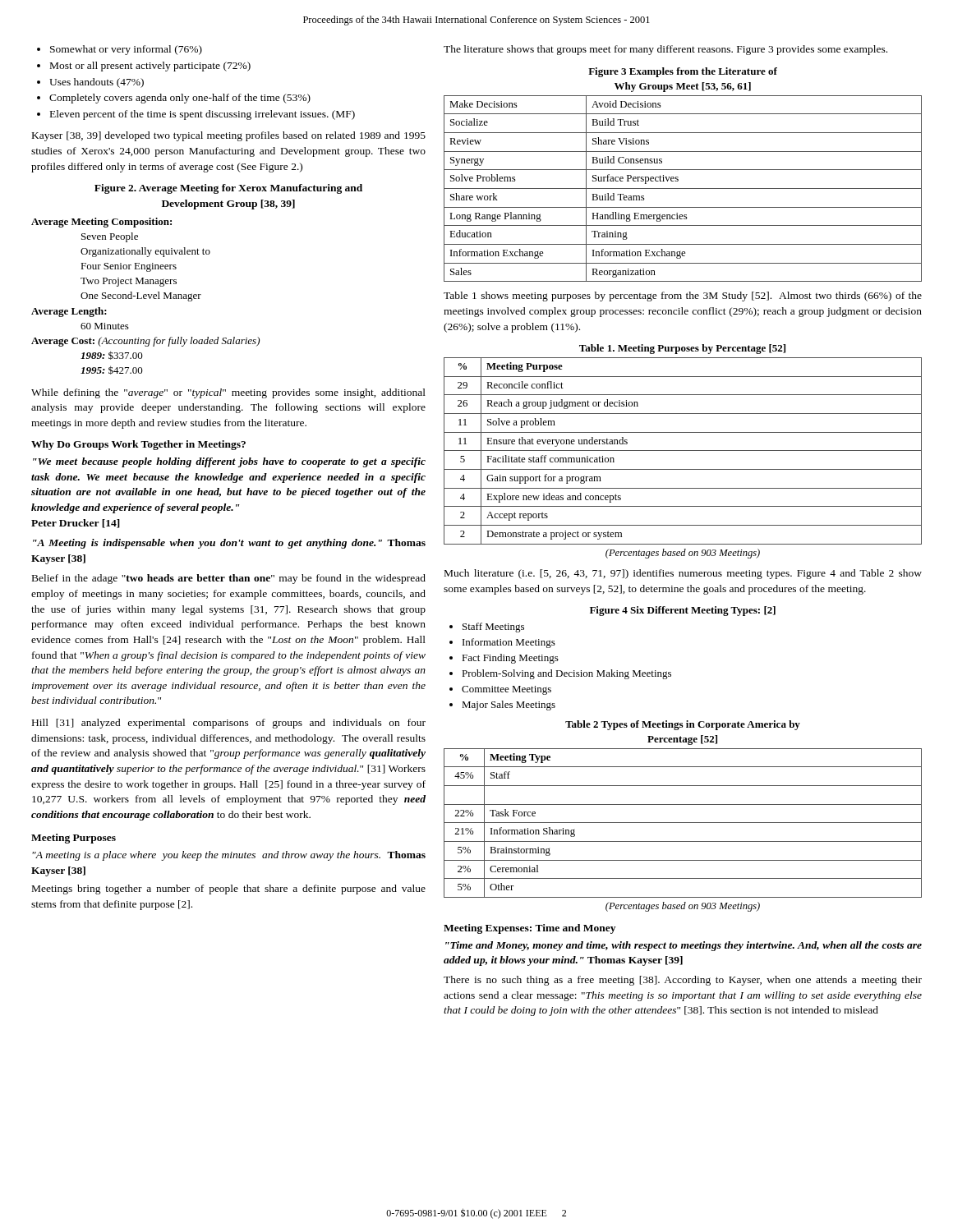
Task: Find the passage starting "Hill [31] analyzed experimental comparisons of groups and"
Action: [228, 768]
